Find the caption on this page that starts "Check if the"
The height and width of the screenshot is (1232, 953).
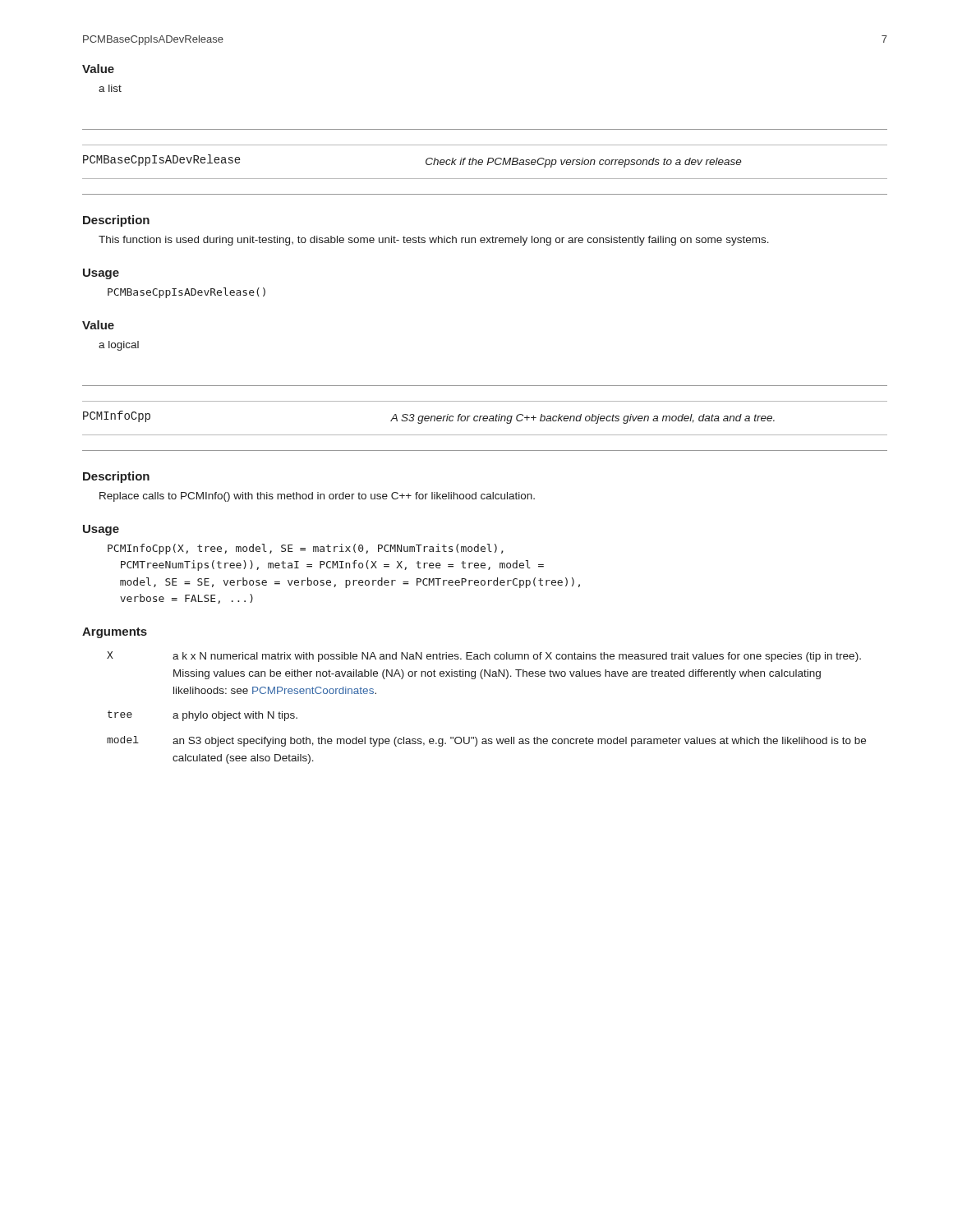point(583,161)
